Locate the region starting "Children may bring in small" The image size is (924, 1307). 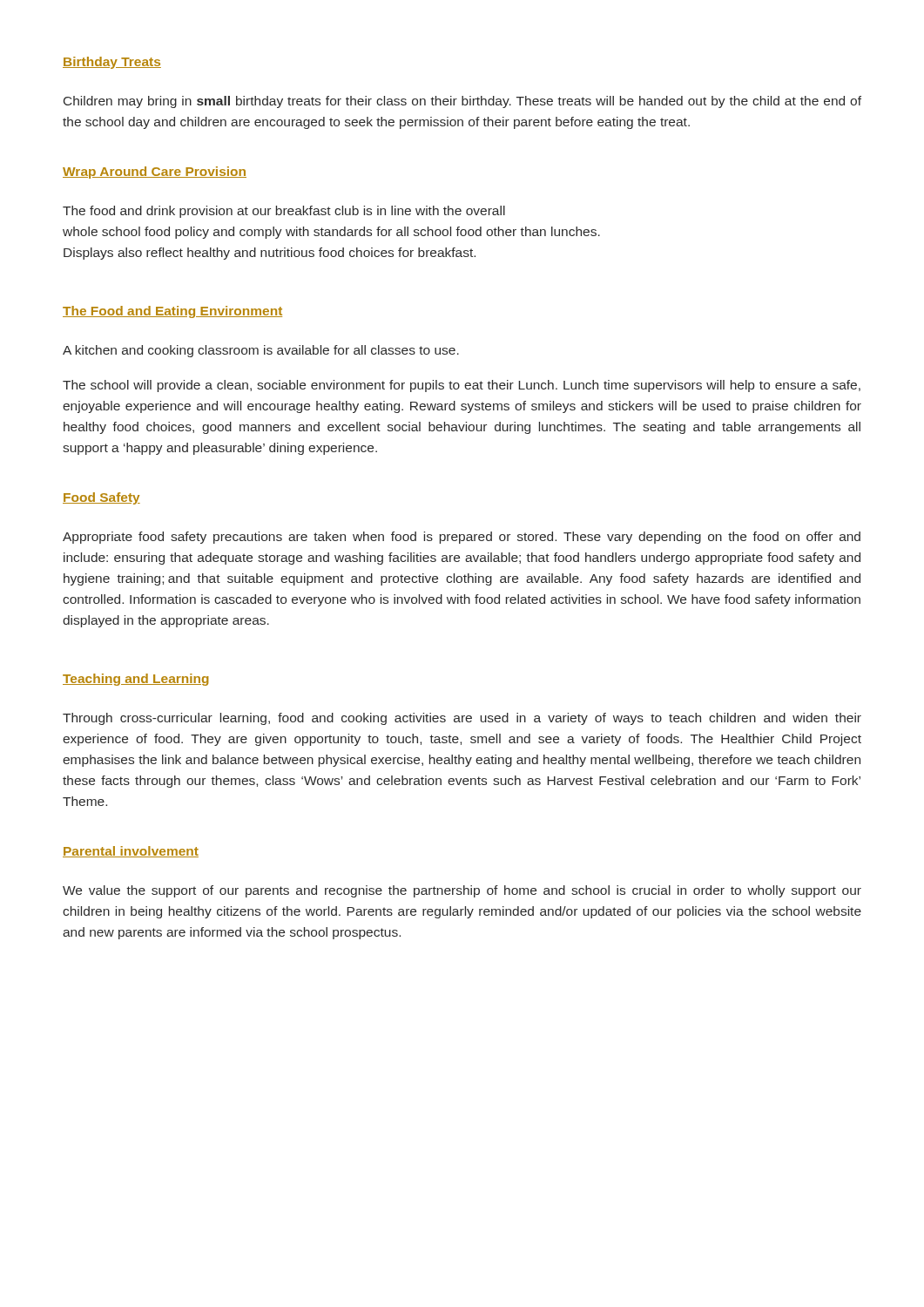pyautogui.click(x=462, y=111)
